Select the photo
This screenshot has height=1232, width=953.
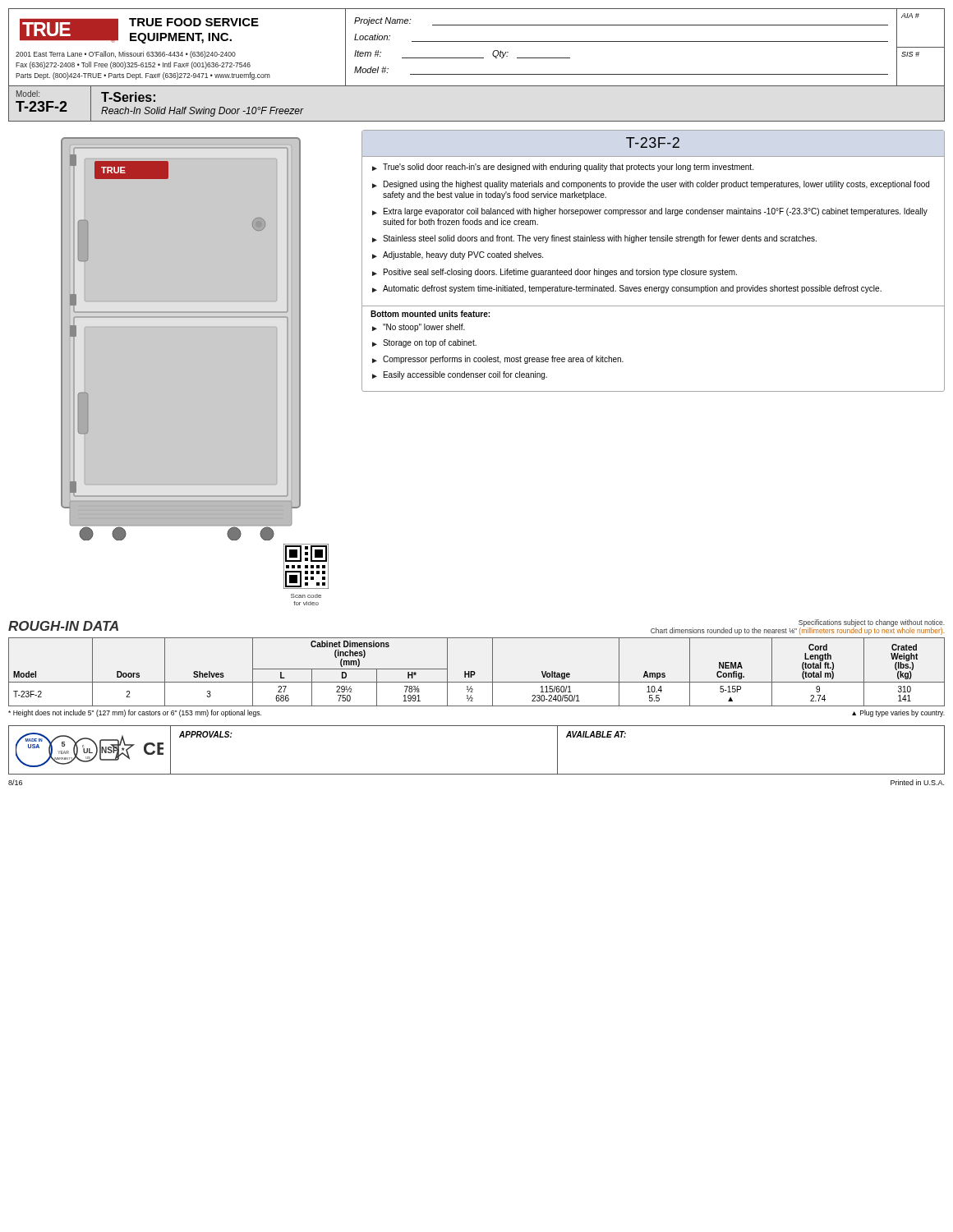181,369
